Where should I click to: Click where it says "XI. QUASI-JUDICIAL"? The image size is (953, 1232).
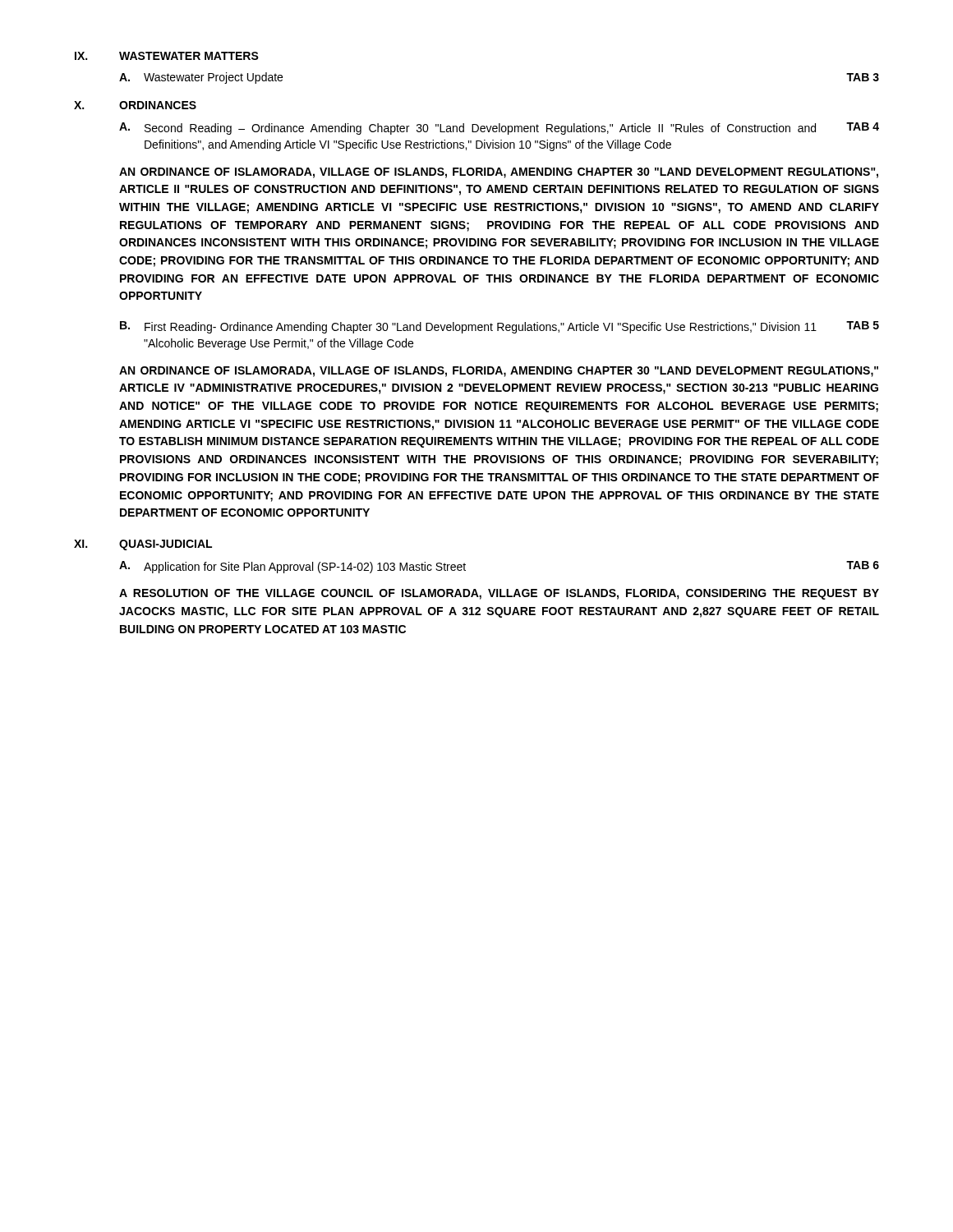coord(143,544)
